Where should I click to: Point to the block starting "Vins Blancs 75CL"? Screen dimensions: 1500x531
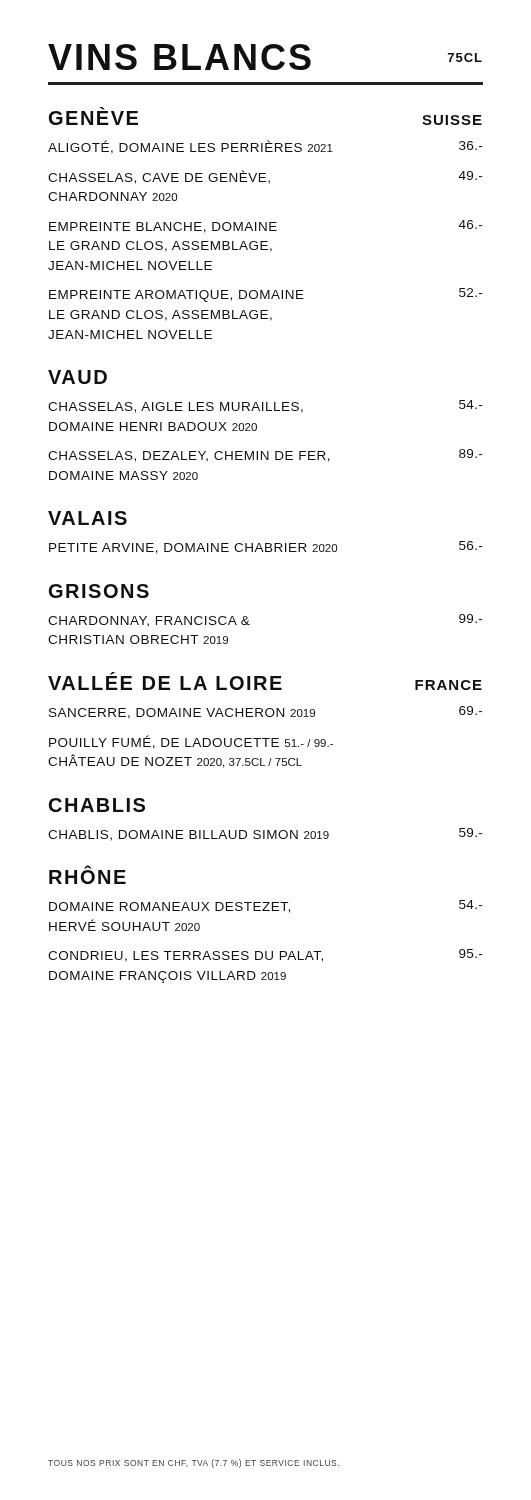point(266,59)
